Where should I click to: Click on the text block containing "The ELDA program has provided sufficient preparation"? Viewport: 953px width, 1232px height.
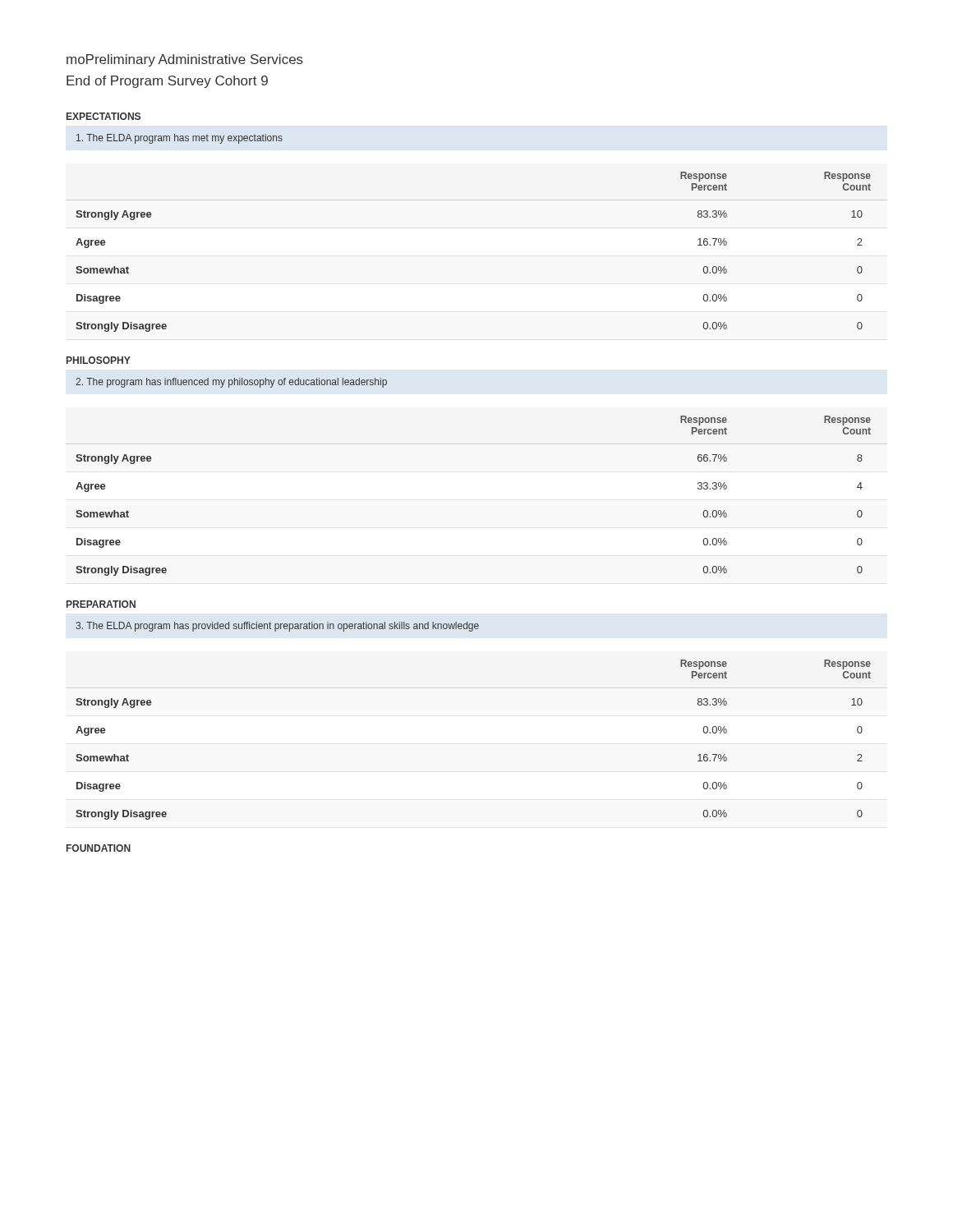click(277, 626)
